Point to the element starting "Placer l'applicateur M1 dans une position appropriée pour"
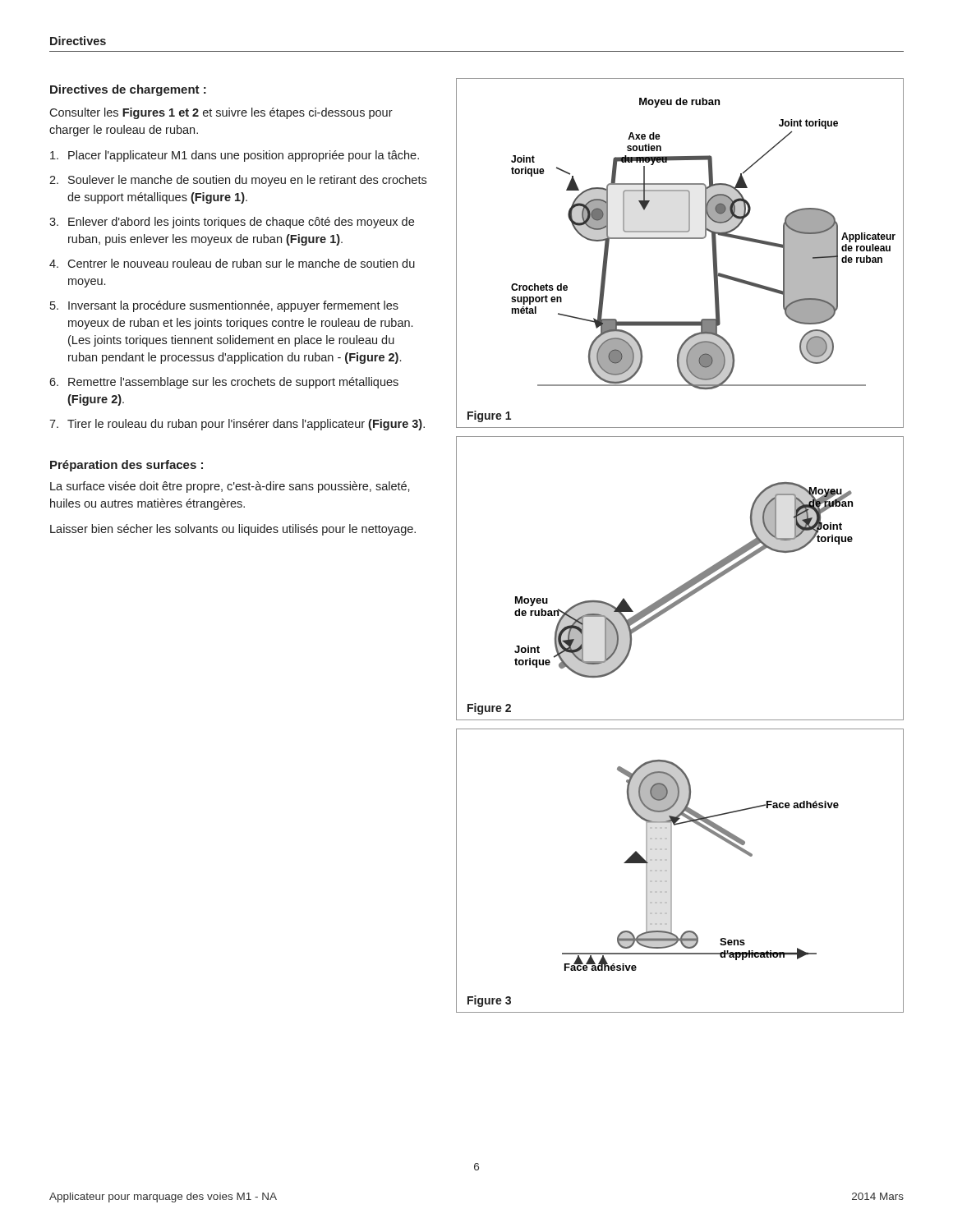Viewport: 953px width, 1232px height. [x=238, y=156]
